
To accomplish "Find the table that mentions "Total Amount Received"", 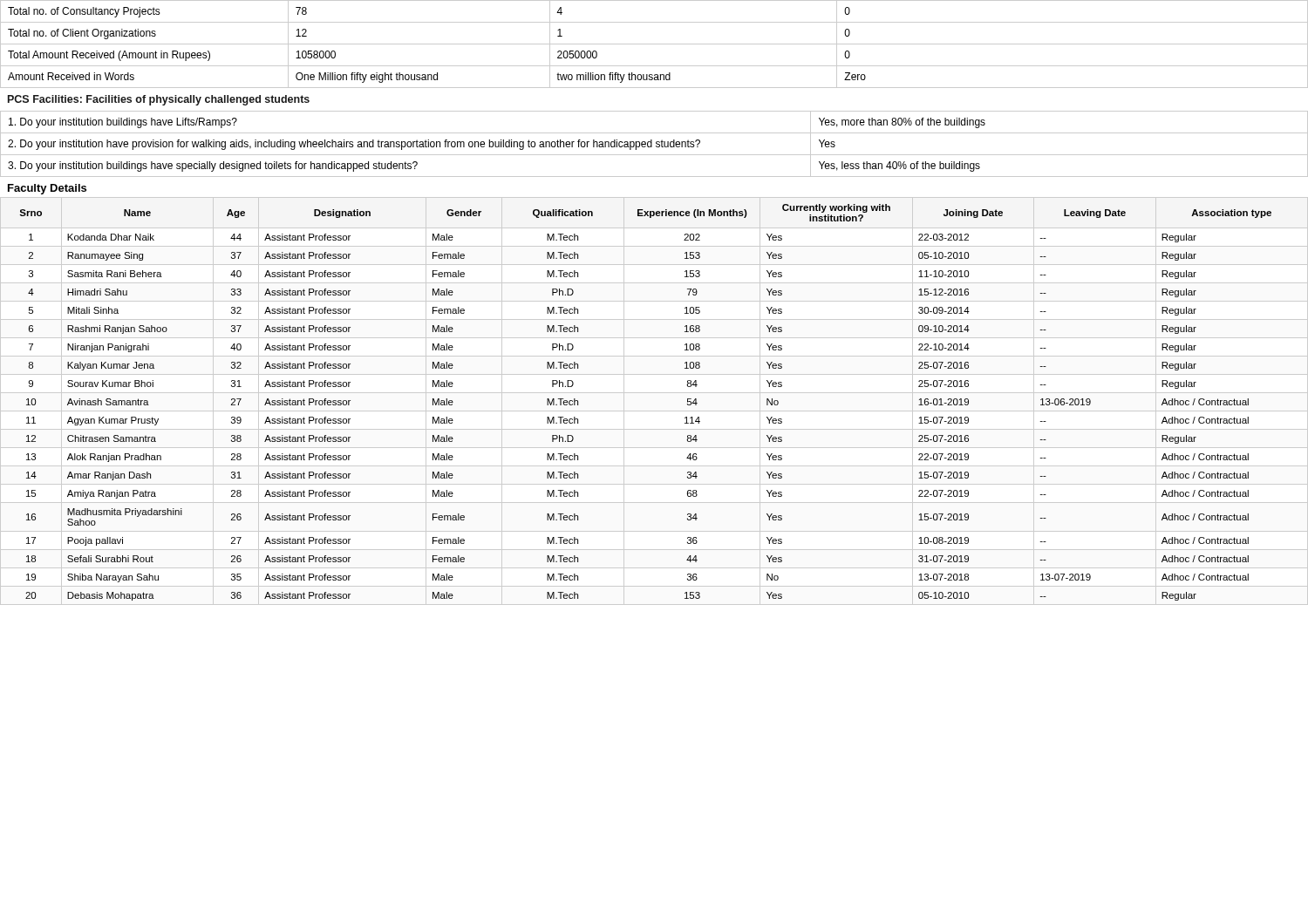I will [x=654, y=44].
